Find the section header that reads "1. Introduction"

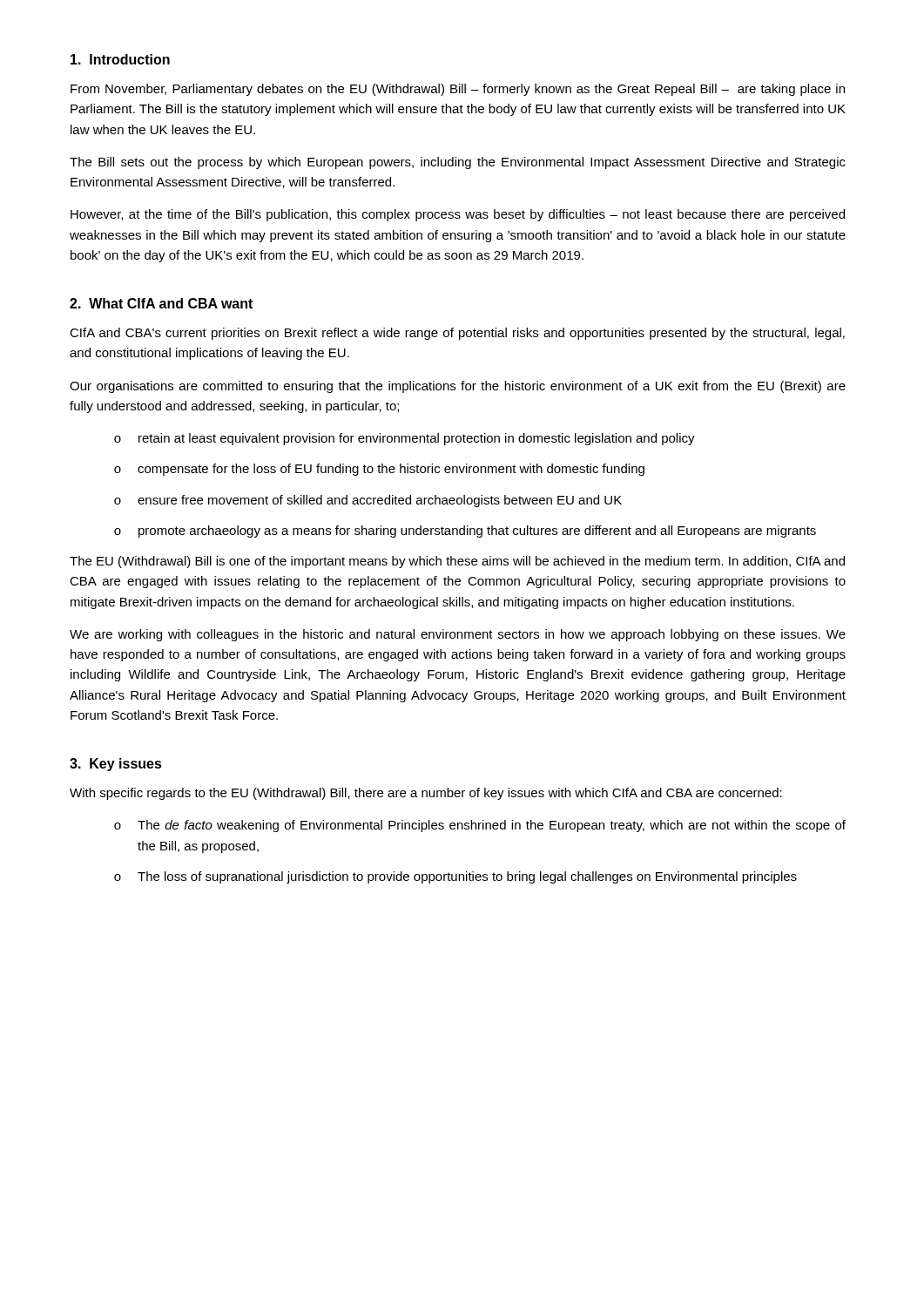pos(120,60)
